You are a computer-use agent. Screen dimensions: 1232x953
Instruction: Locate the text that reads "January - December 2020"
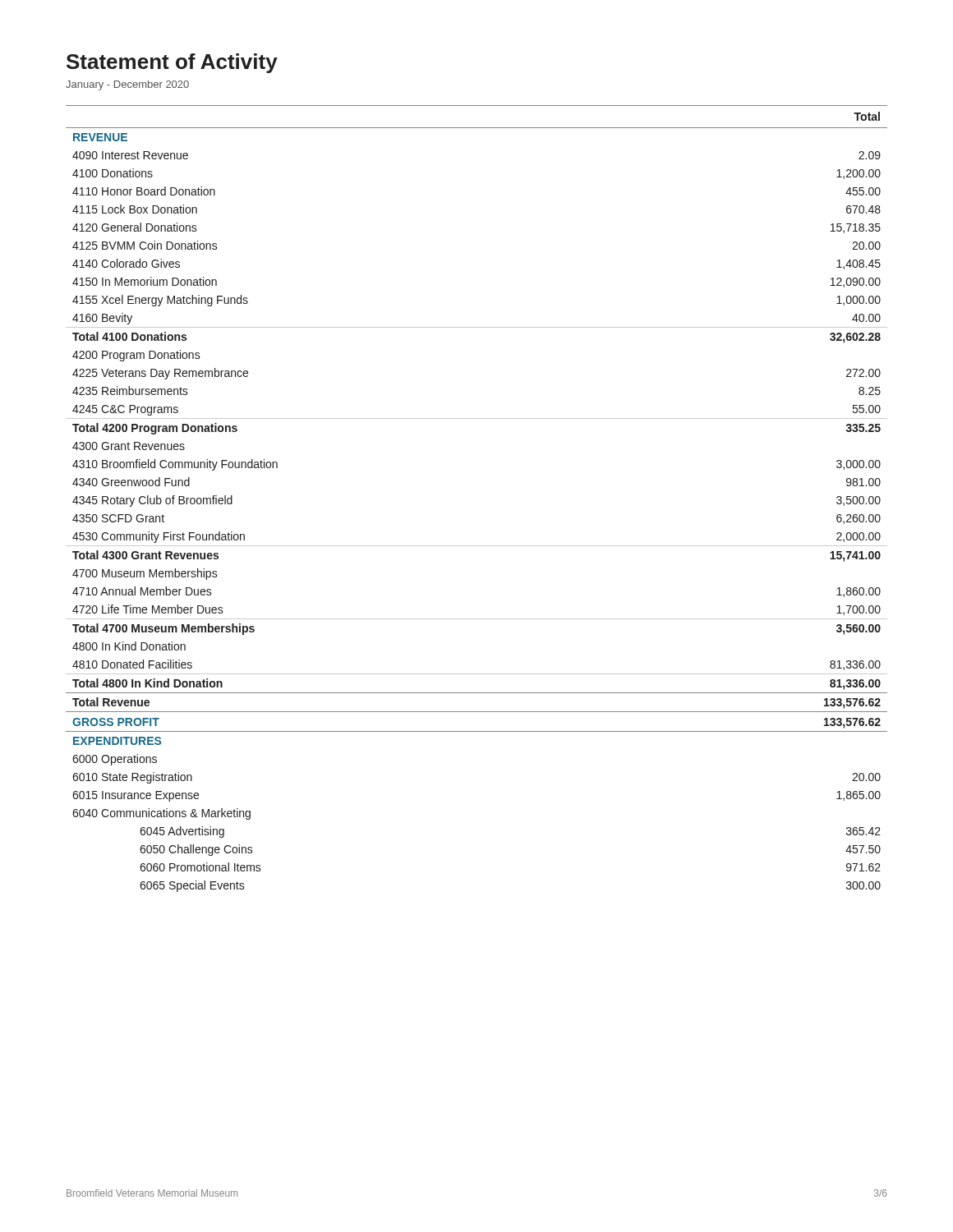127,84
